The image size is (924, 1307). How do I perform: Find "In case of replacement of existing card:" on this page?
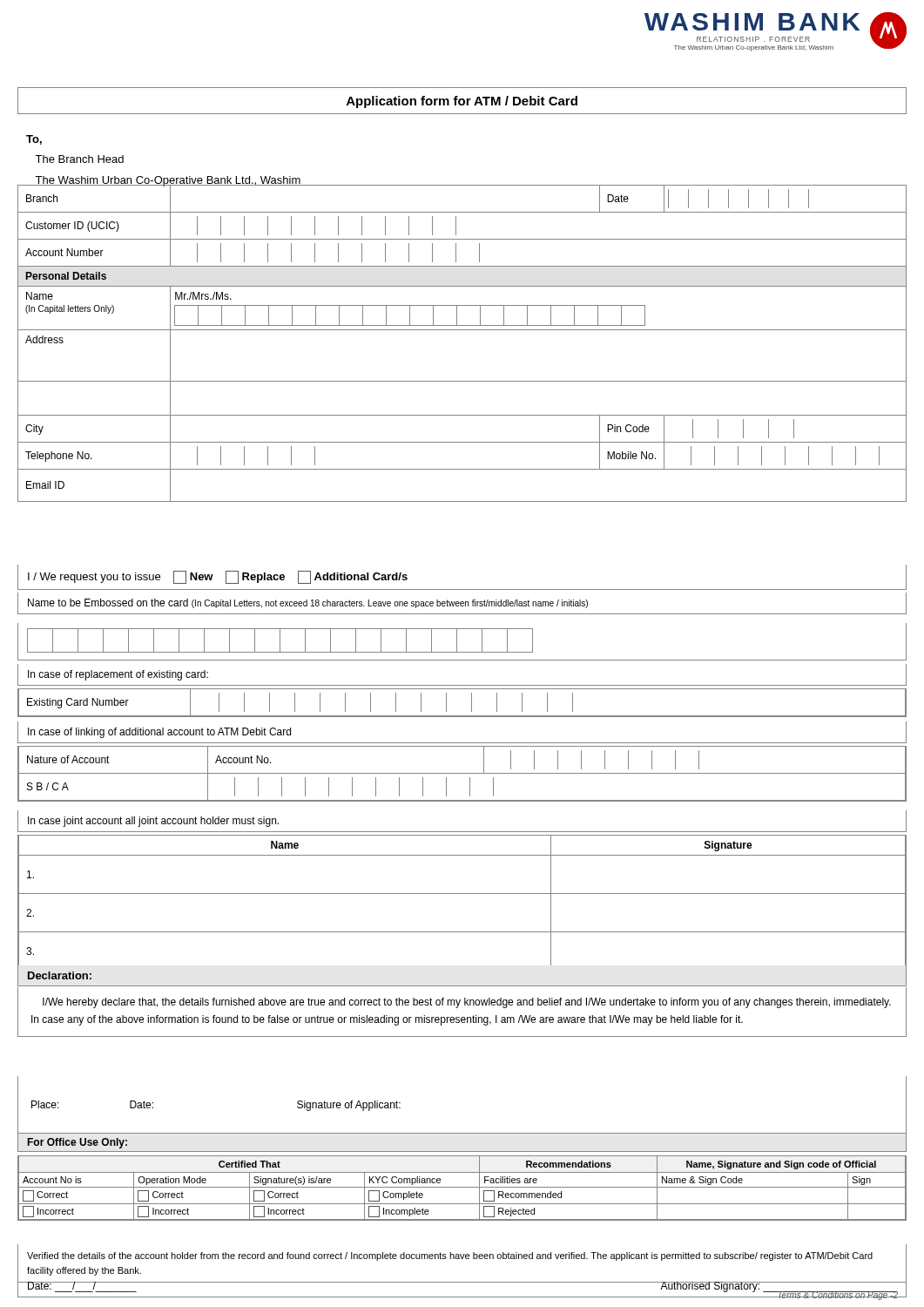click(x=118, y=674)
